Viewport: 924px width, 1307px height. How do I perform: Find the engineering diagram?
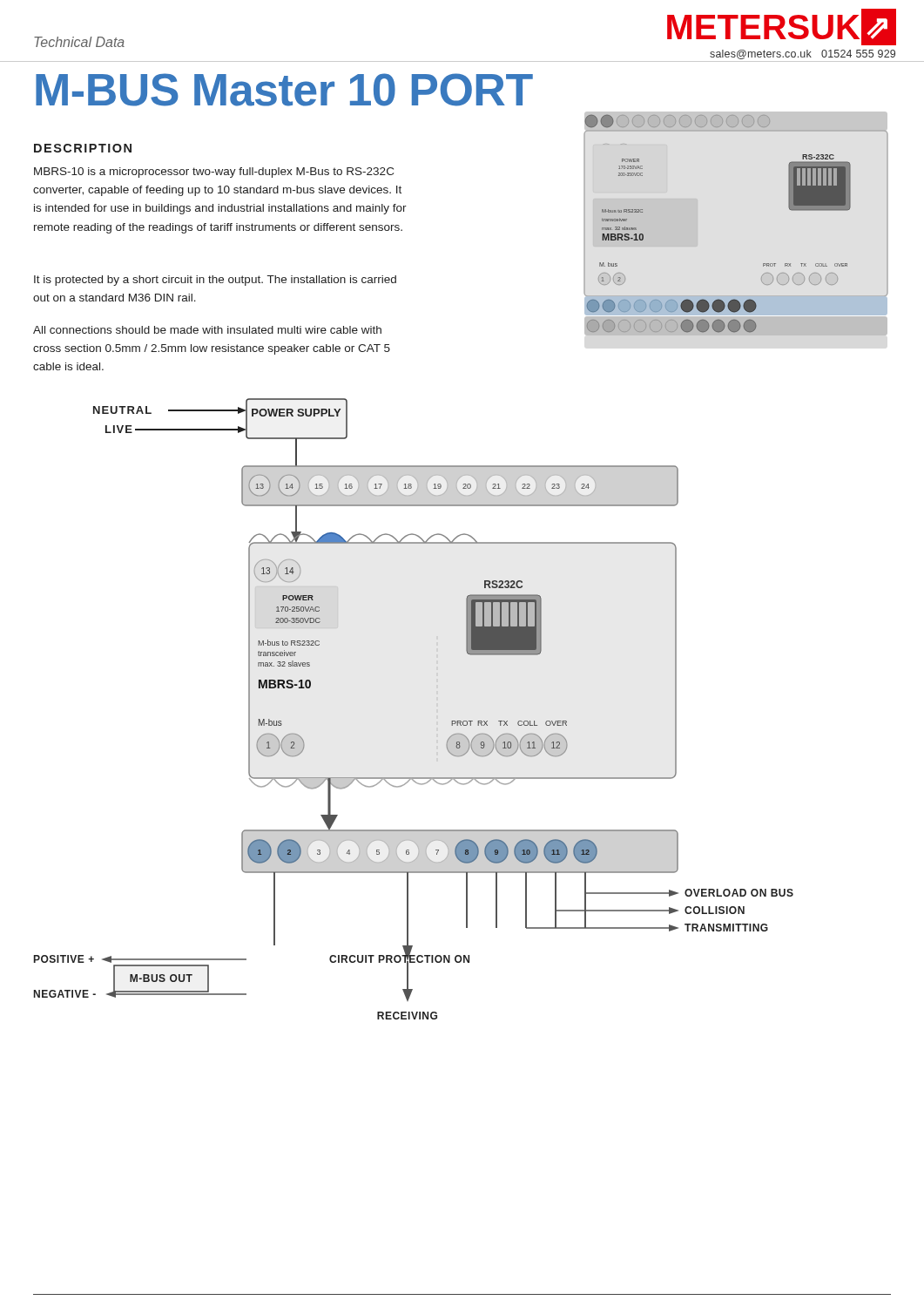pyautogui.click(x=460, y=823)
